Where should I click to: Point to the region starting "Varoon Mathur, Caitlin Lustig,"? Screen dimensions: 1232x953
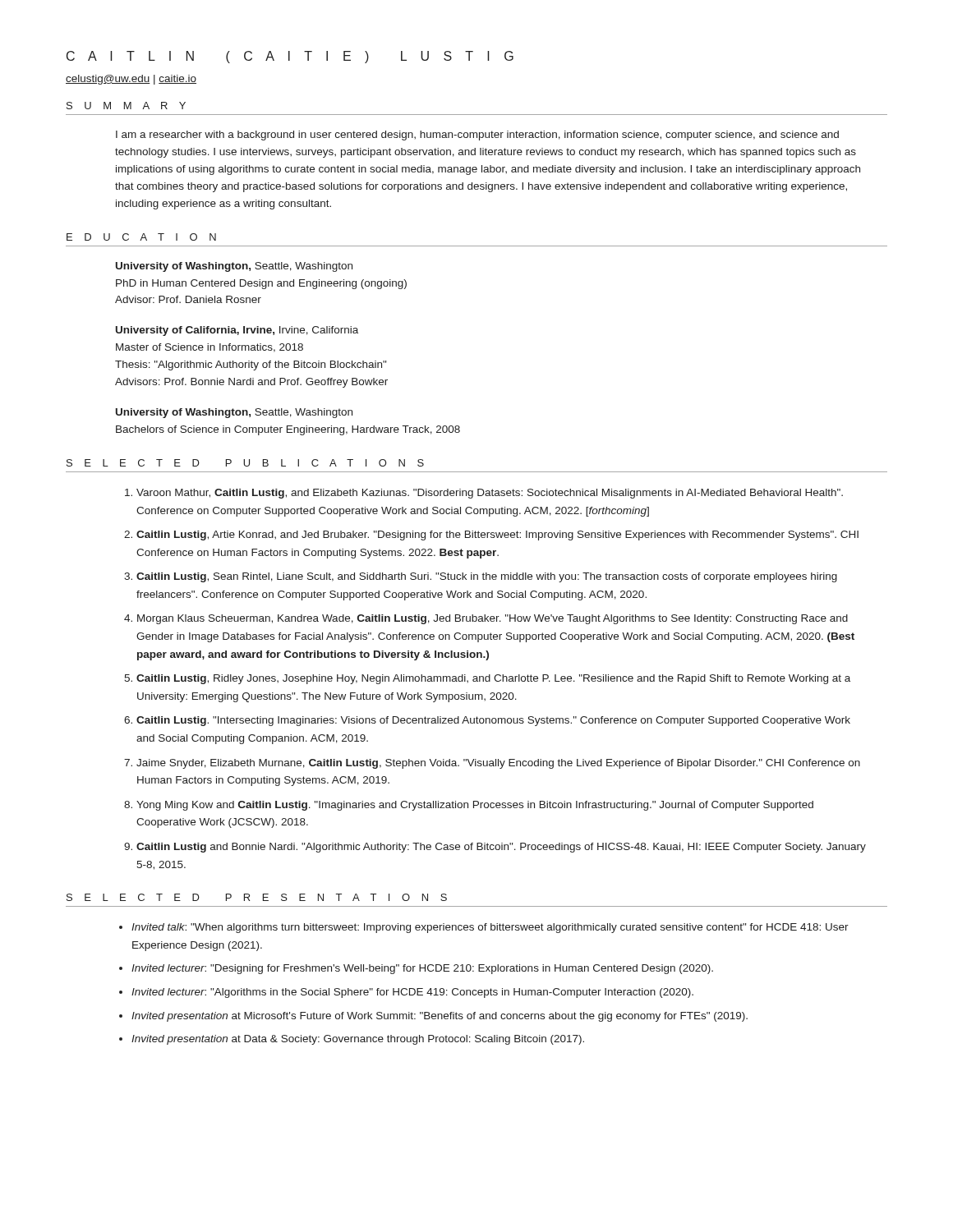coord(493,501)
